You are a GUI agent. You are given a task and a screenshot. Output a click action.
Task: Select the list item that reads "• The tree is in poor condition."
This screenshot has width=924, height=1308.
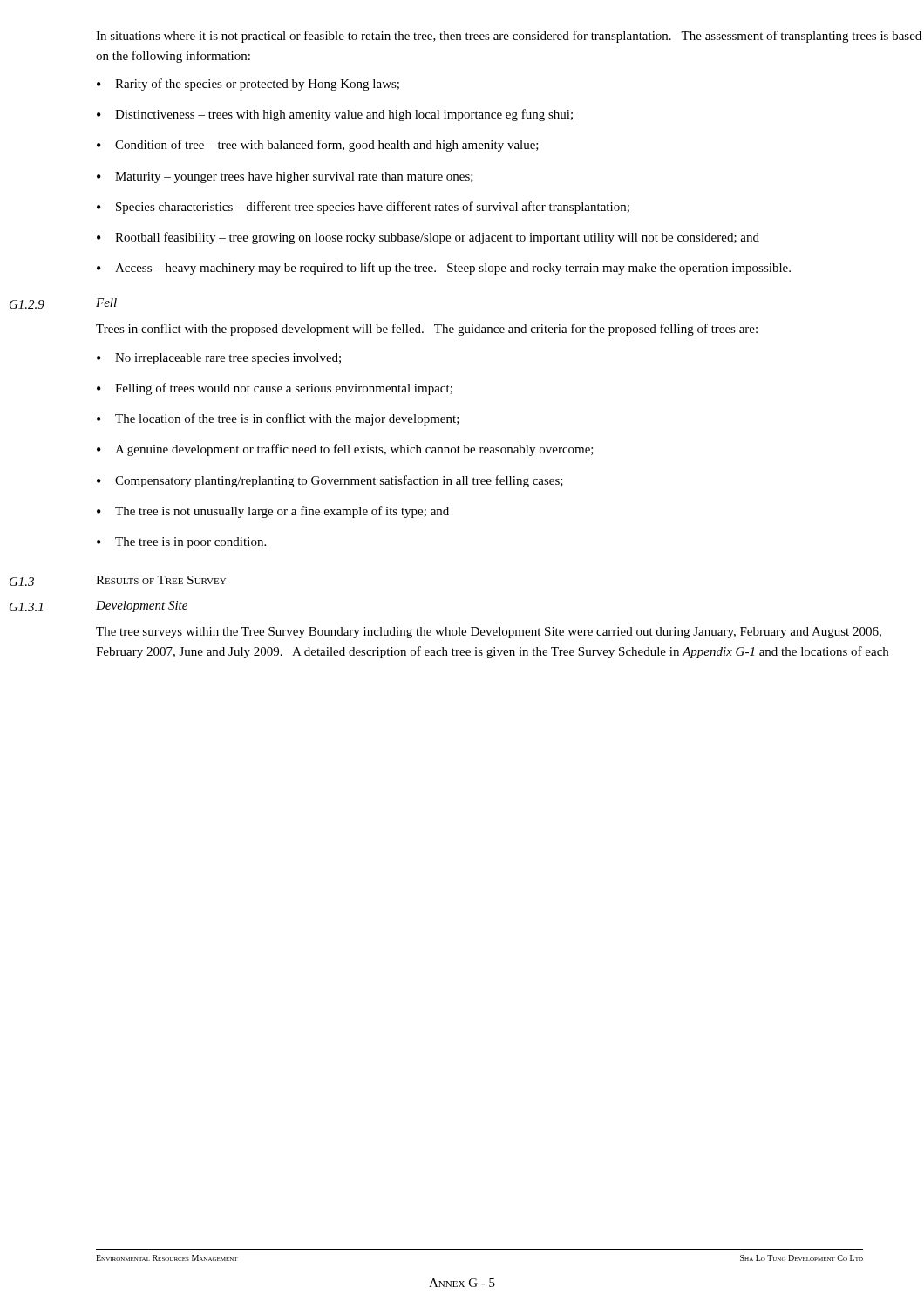coord(181,543)
